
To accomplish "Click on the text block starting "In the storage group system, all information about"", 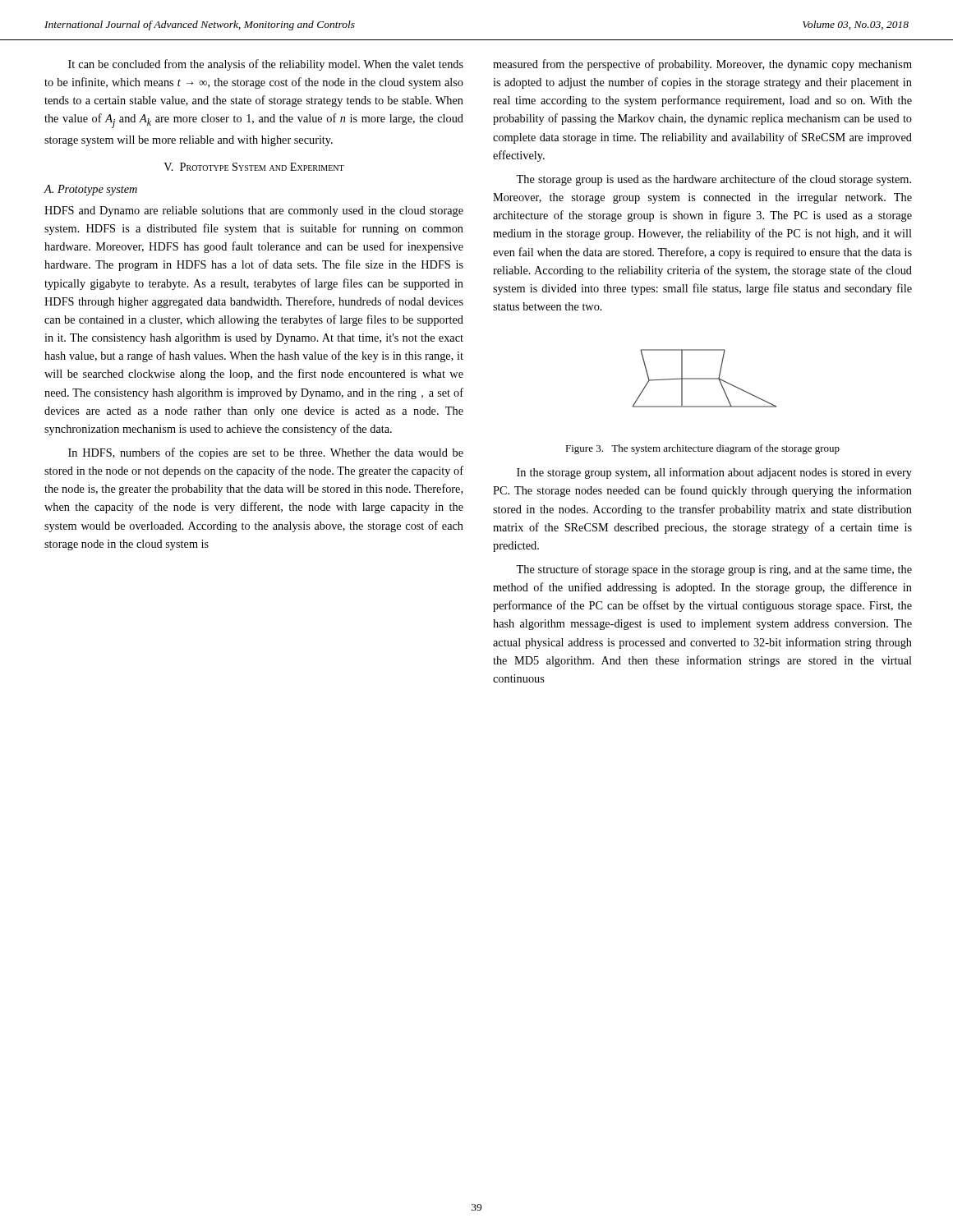I will click(702, 575).
